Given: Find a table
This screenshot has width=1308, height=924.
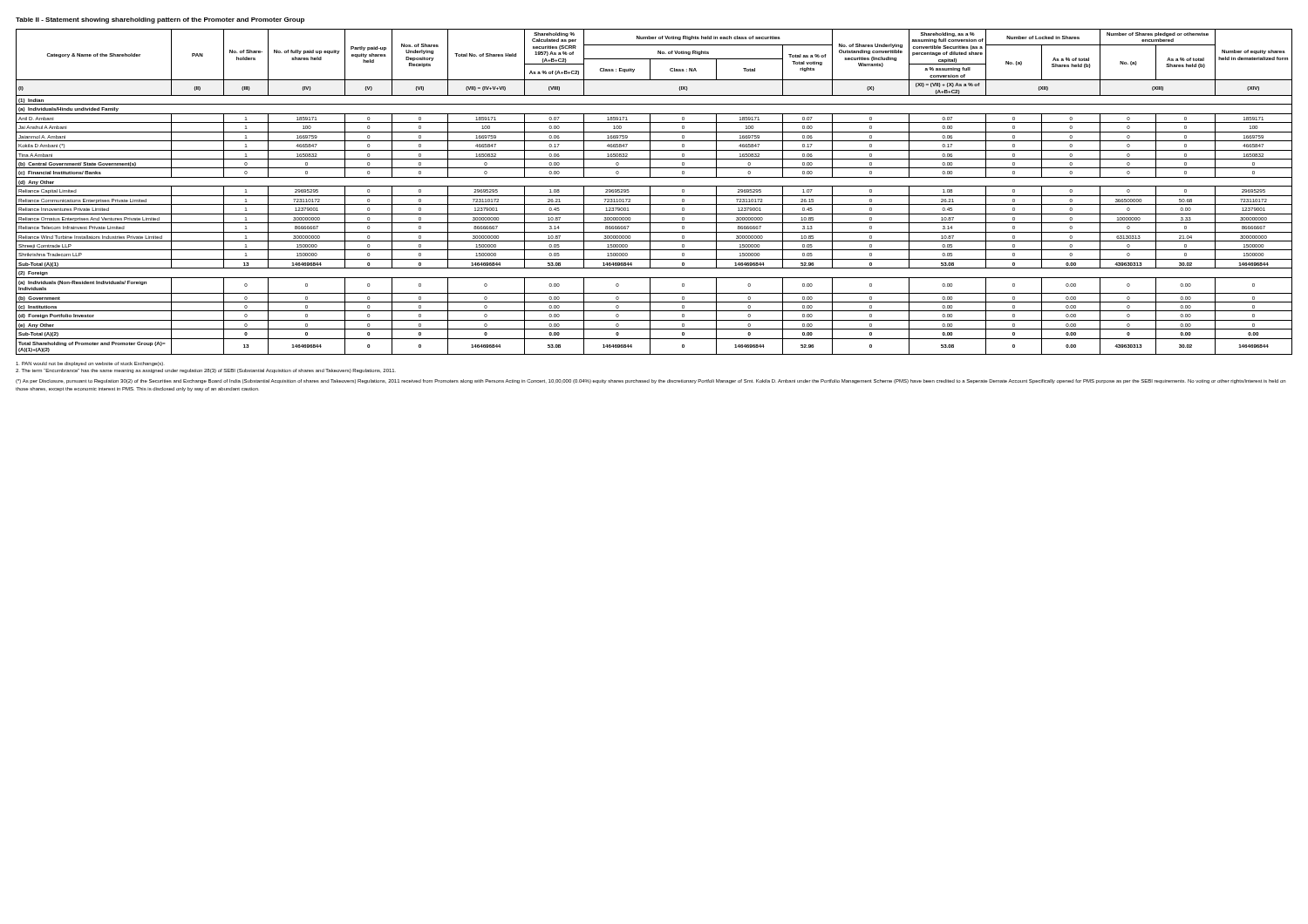Looking at the screenshot, I should [654, 192].
